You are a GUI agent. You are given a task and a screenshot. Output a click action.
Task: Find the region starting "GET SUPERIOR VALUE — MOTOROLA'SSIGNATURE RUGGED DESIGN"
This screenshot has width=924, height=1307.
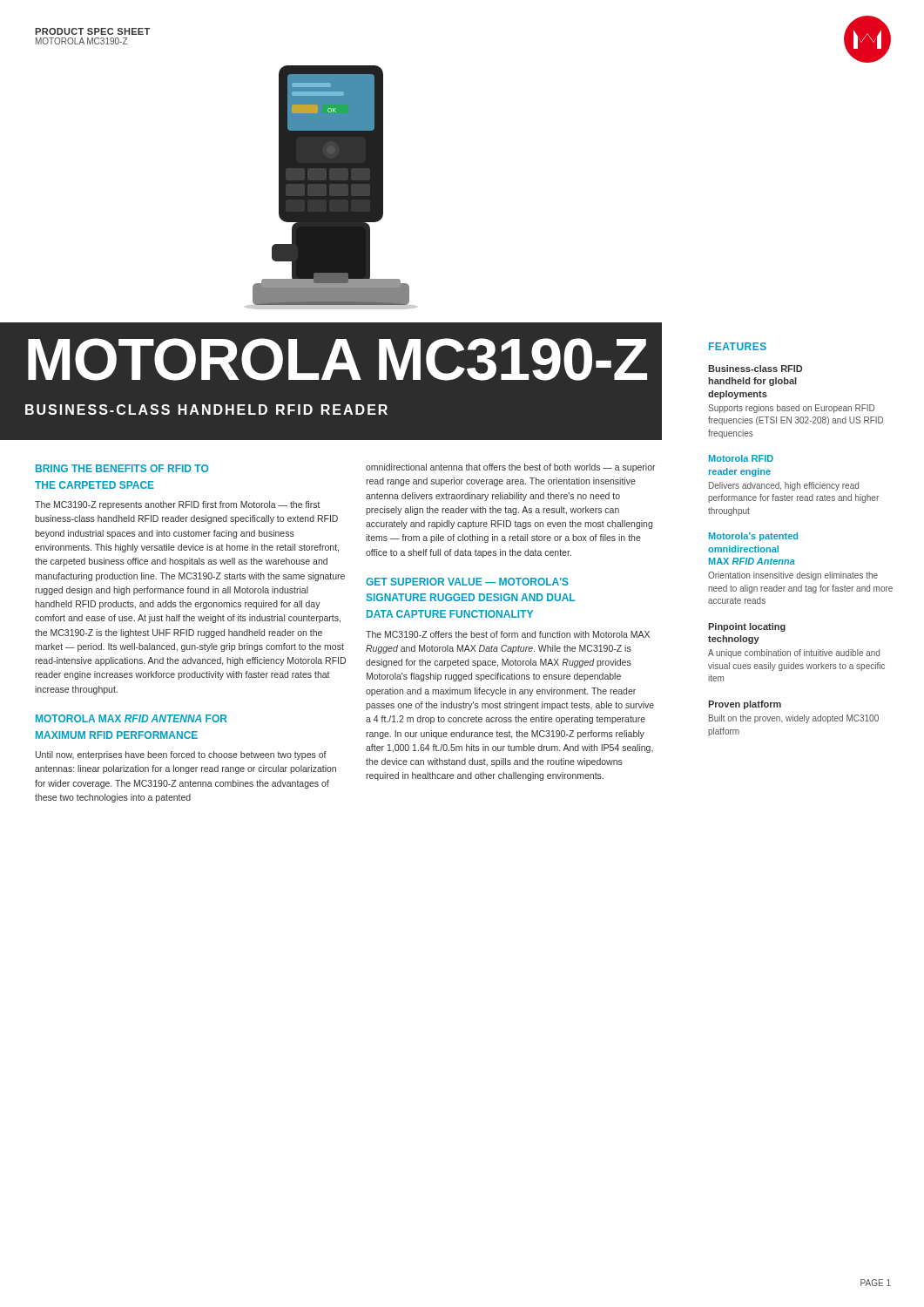pyautogui.click(x=471, y=598)
